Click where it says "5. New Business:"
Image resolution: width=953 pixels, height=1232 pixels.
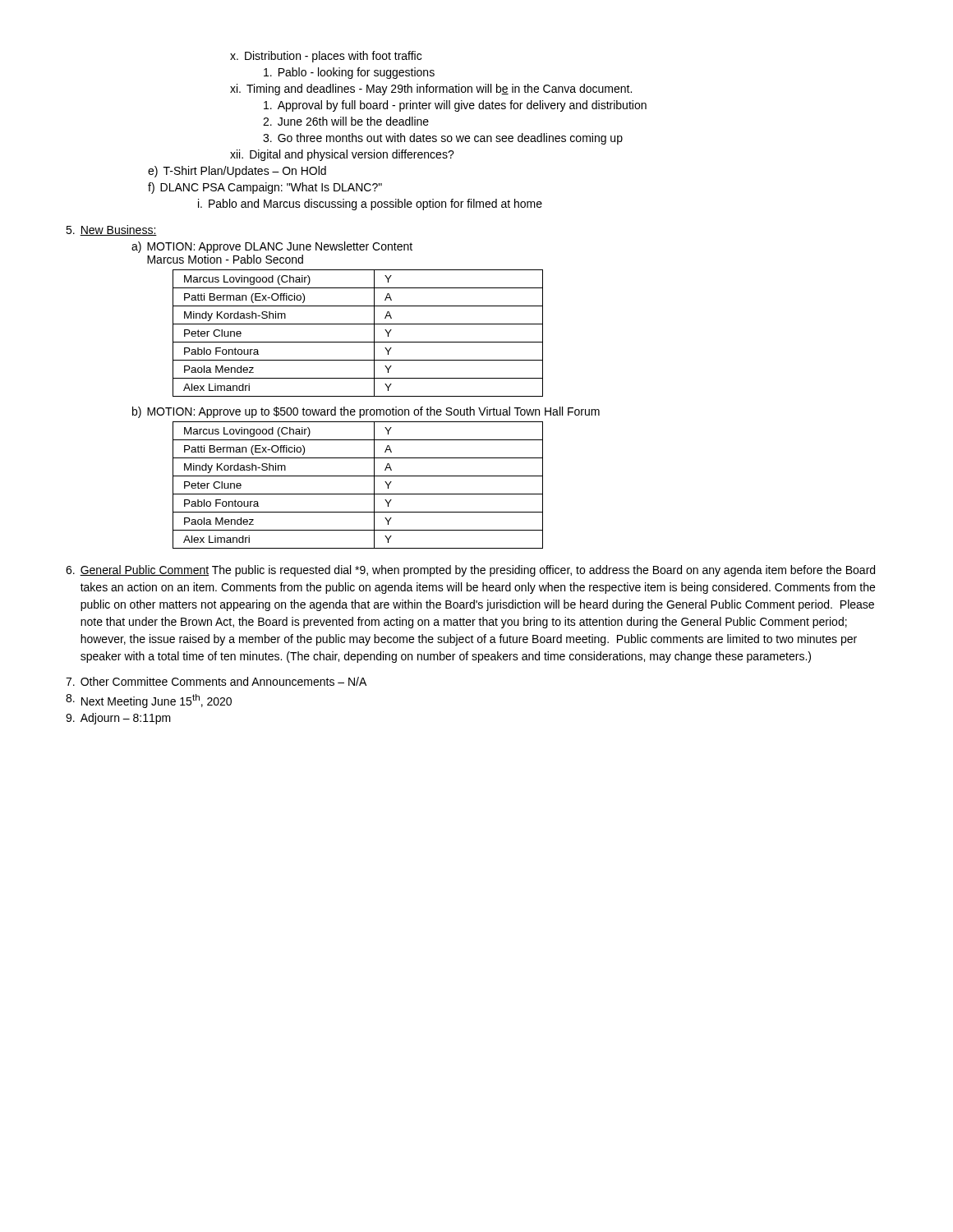(111, 230)
